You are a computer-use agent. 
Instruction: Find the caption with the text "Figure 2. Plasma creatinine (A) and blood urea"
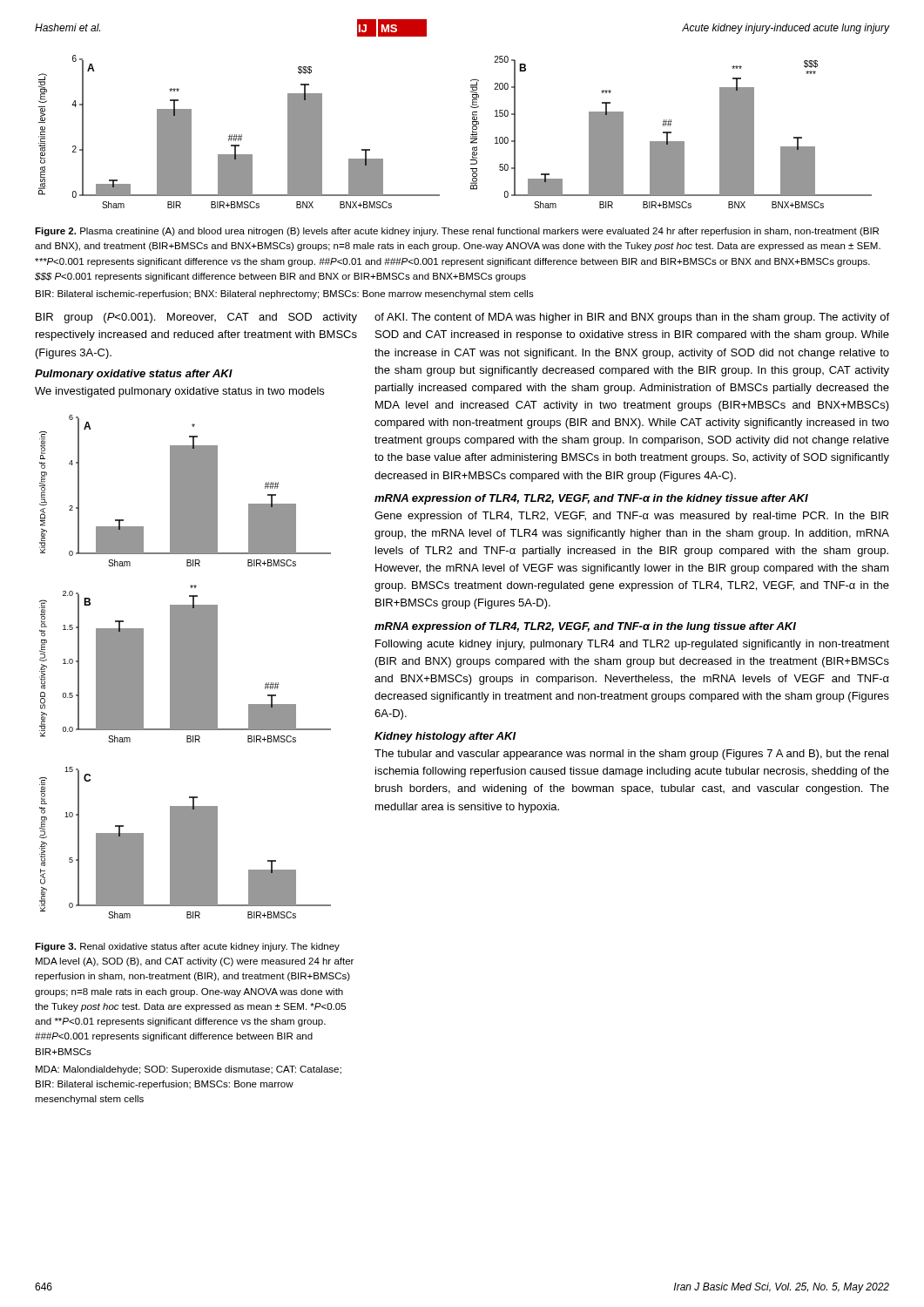458,253
